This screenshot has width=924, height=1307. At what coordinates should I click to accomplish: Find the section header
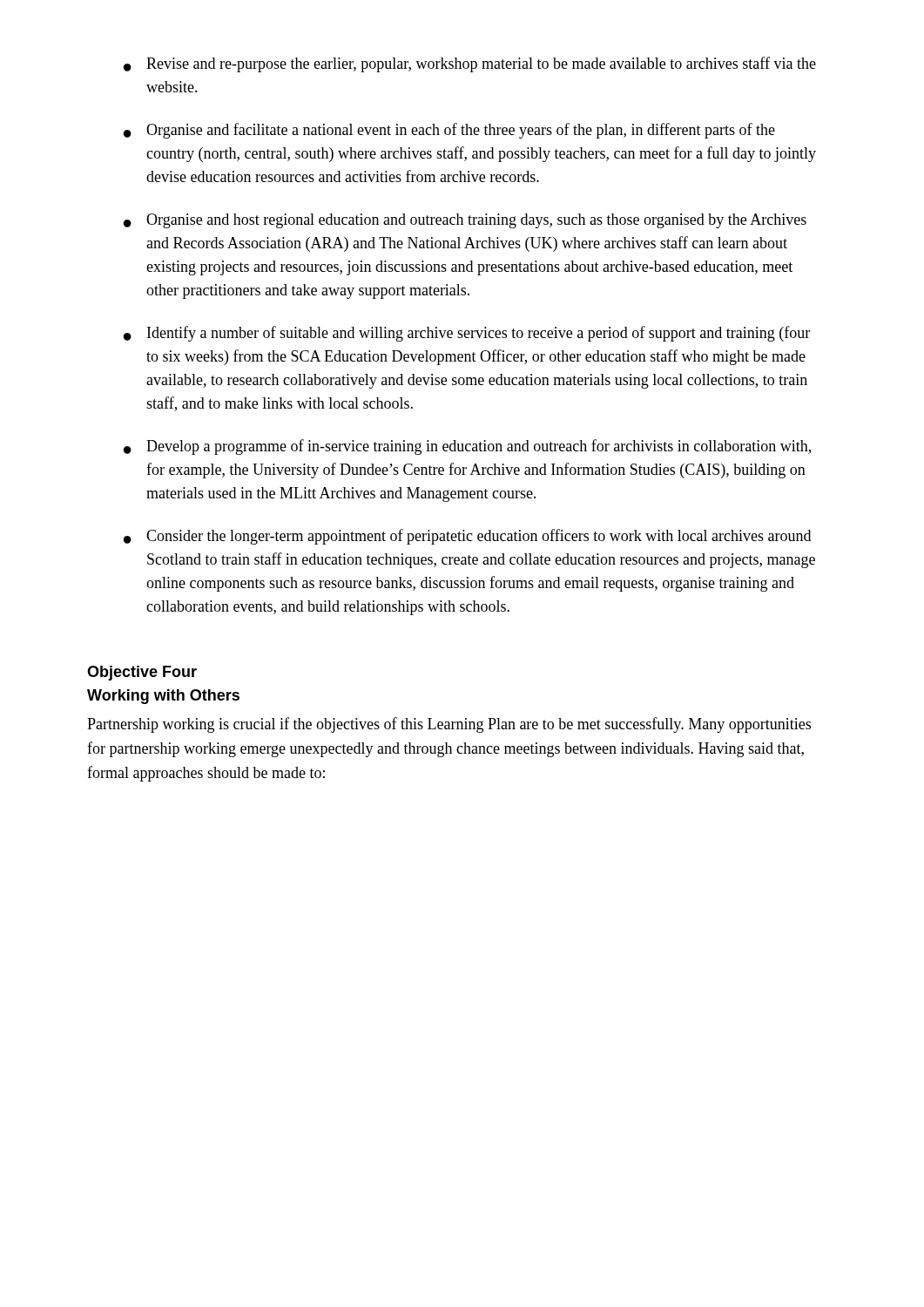453,684
